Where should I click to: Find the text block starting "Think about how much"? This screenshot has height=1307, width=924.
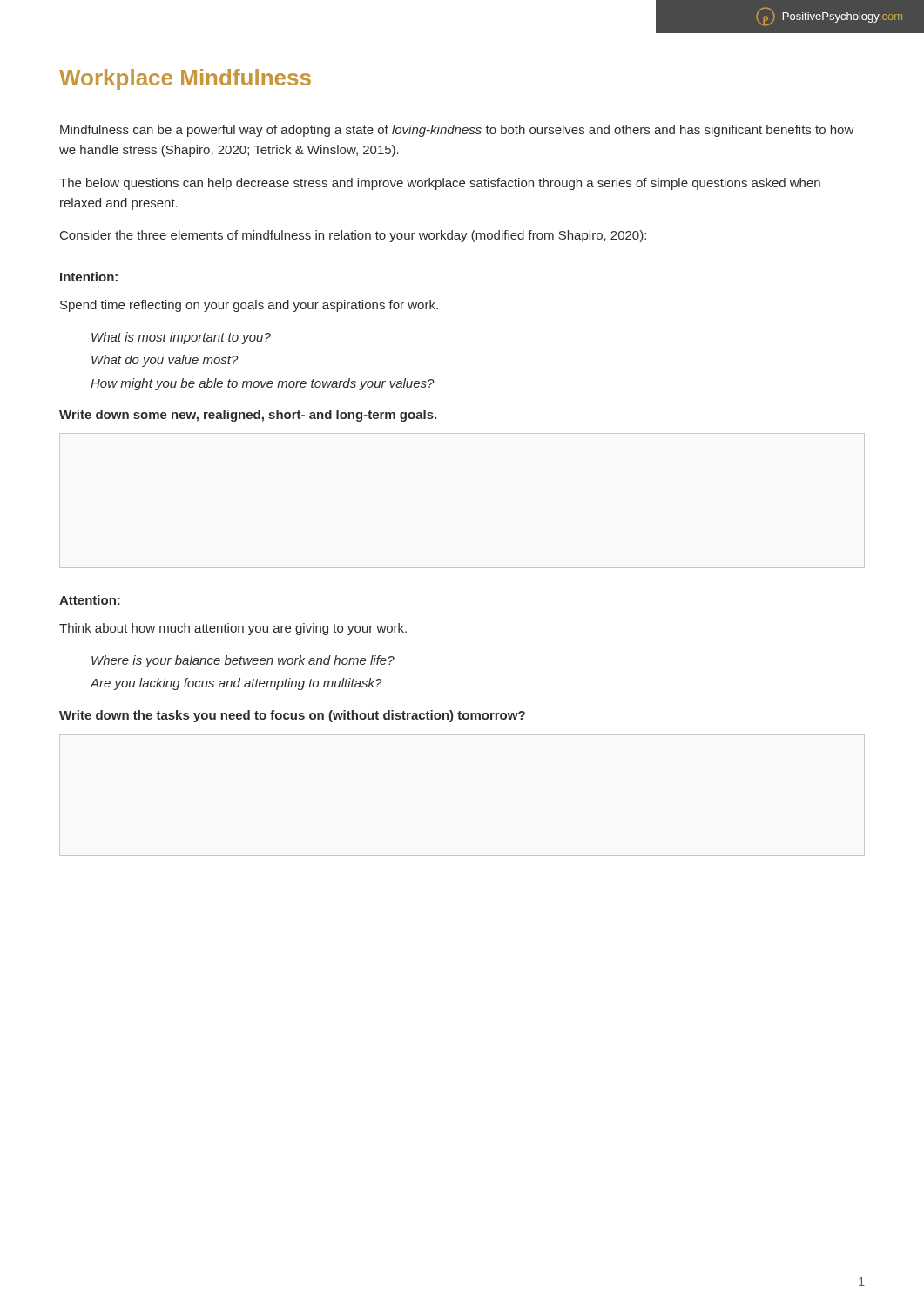(233, 628)
